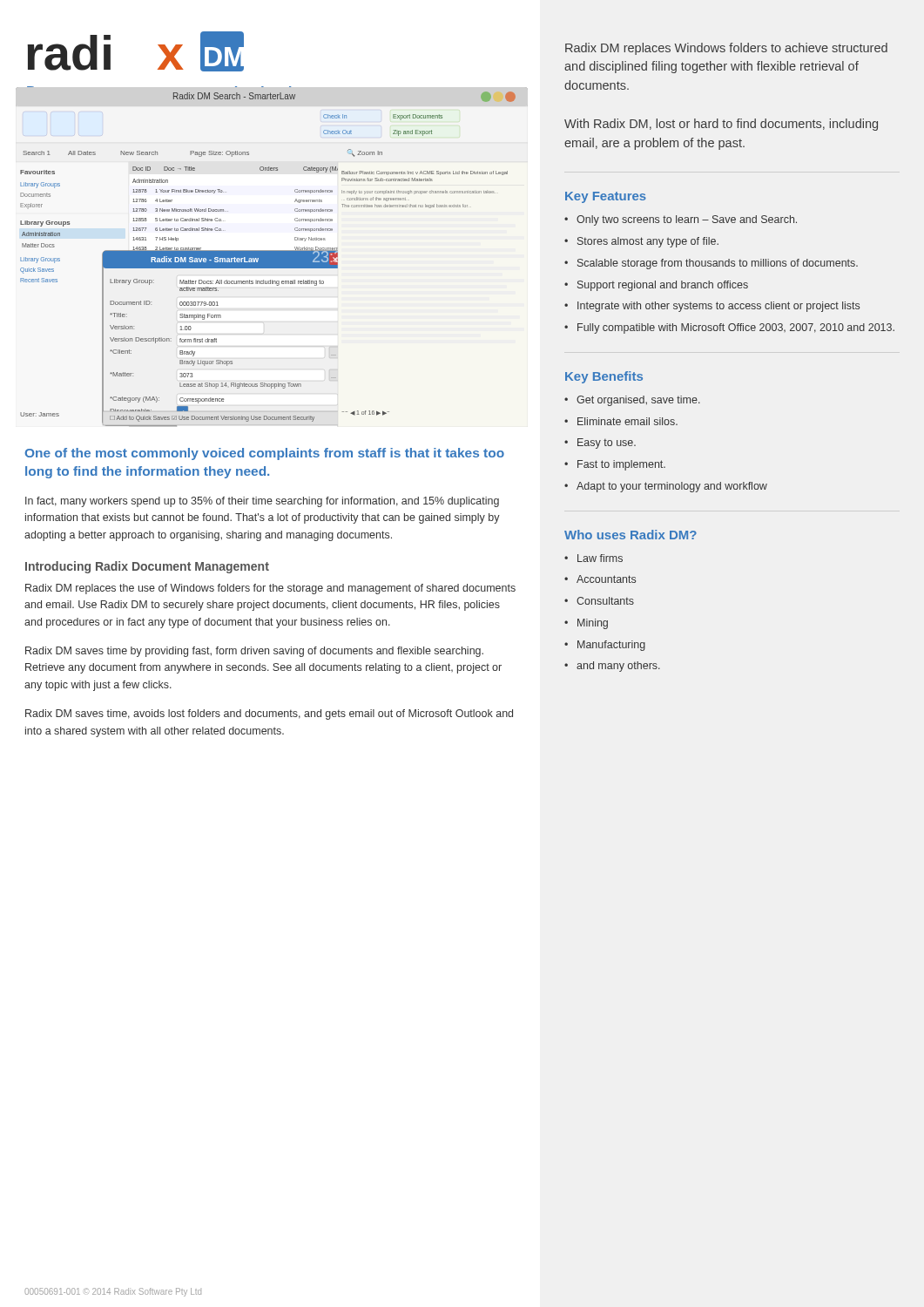Where is the passage that starts "Scalable storage from thousands to"?

(717, 263)
